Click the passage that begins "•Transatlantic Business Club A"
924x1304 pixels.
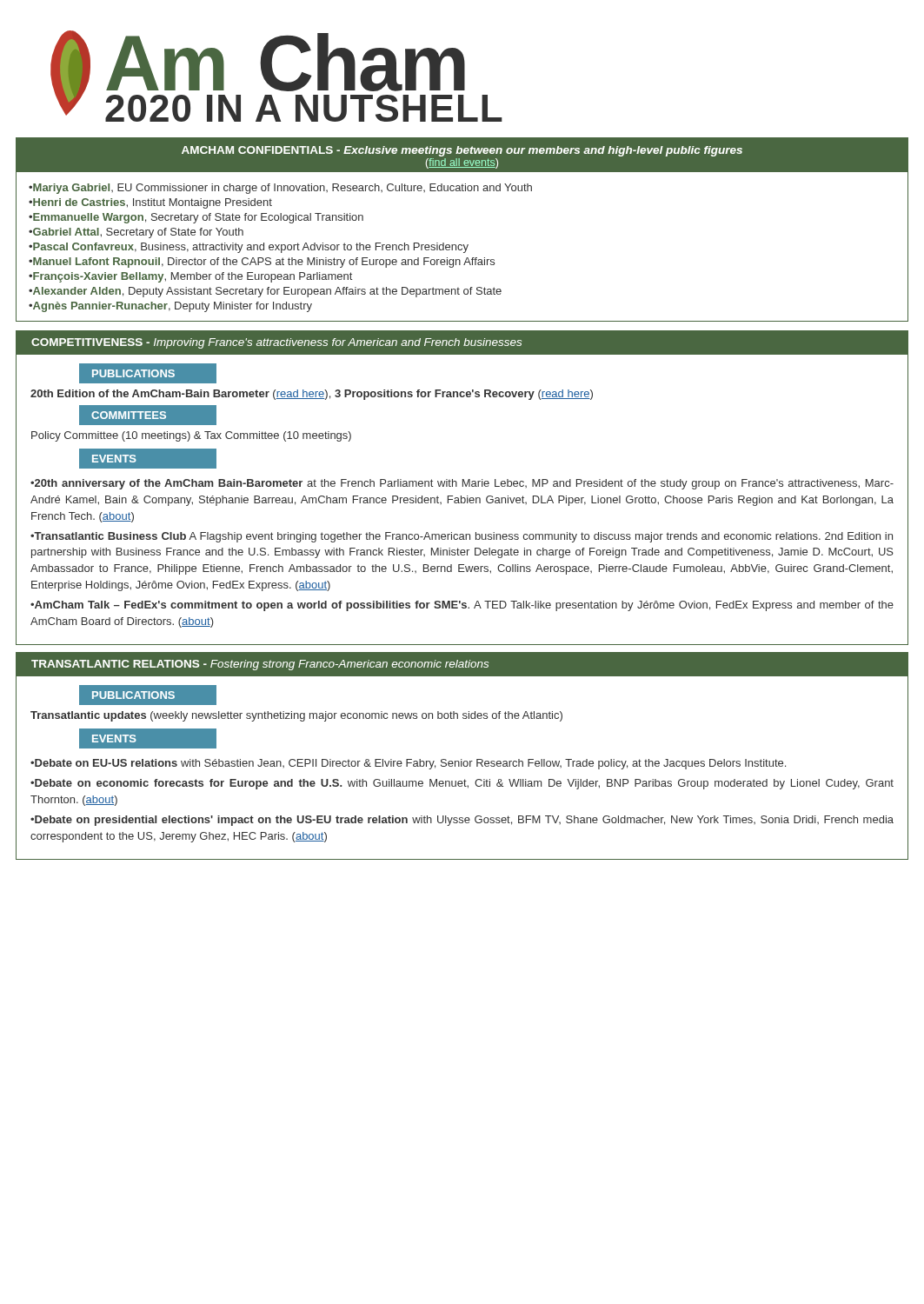462,560
